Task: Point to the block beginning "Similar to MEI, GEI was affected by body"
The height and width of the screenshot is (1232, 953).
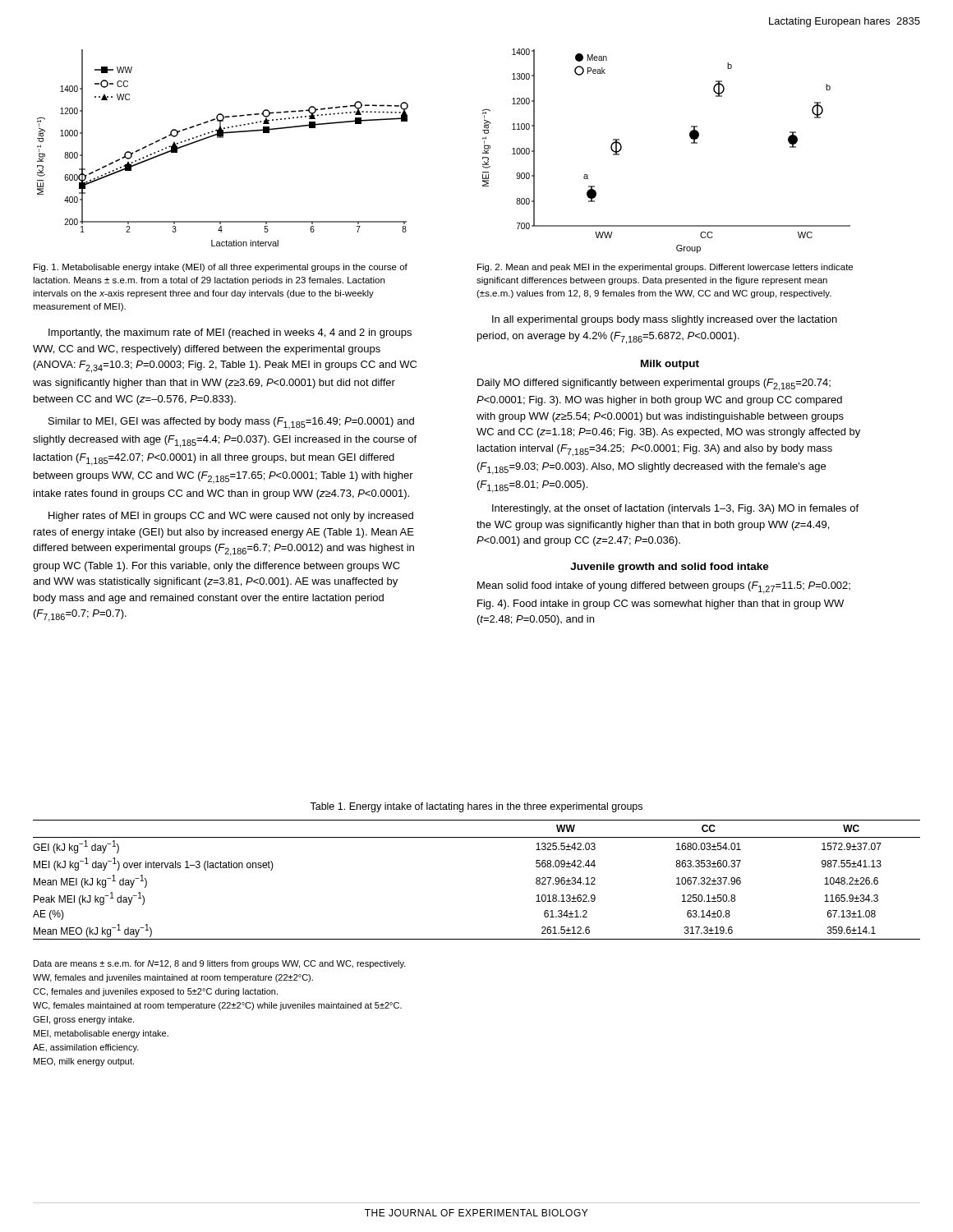Action: pyautogui.click(x=225, y=457)
